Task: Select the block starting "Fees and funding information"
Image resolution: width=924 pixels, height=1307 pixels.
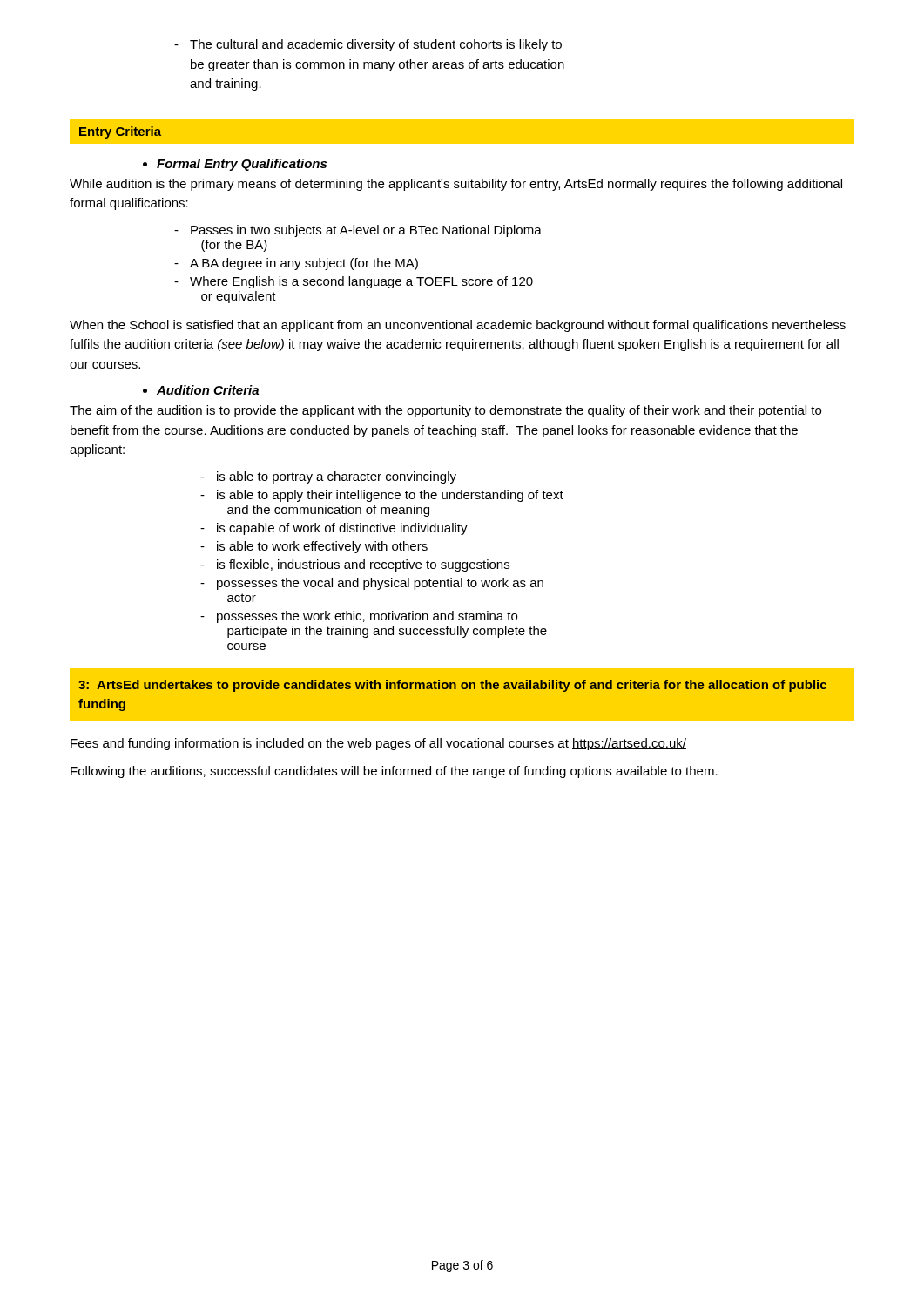Action: pyautogui.click(x=378, y=742)
